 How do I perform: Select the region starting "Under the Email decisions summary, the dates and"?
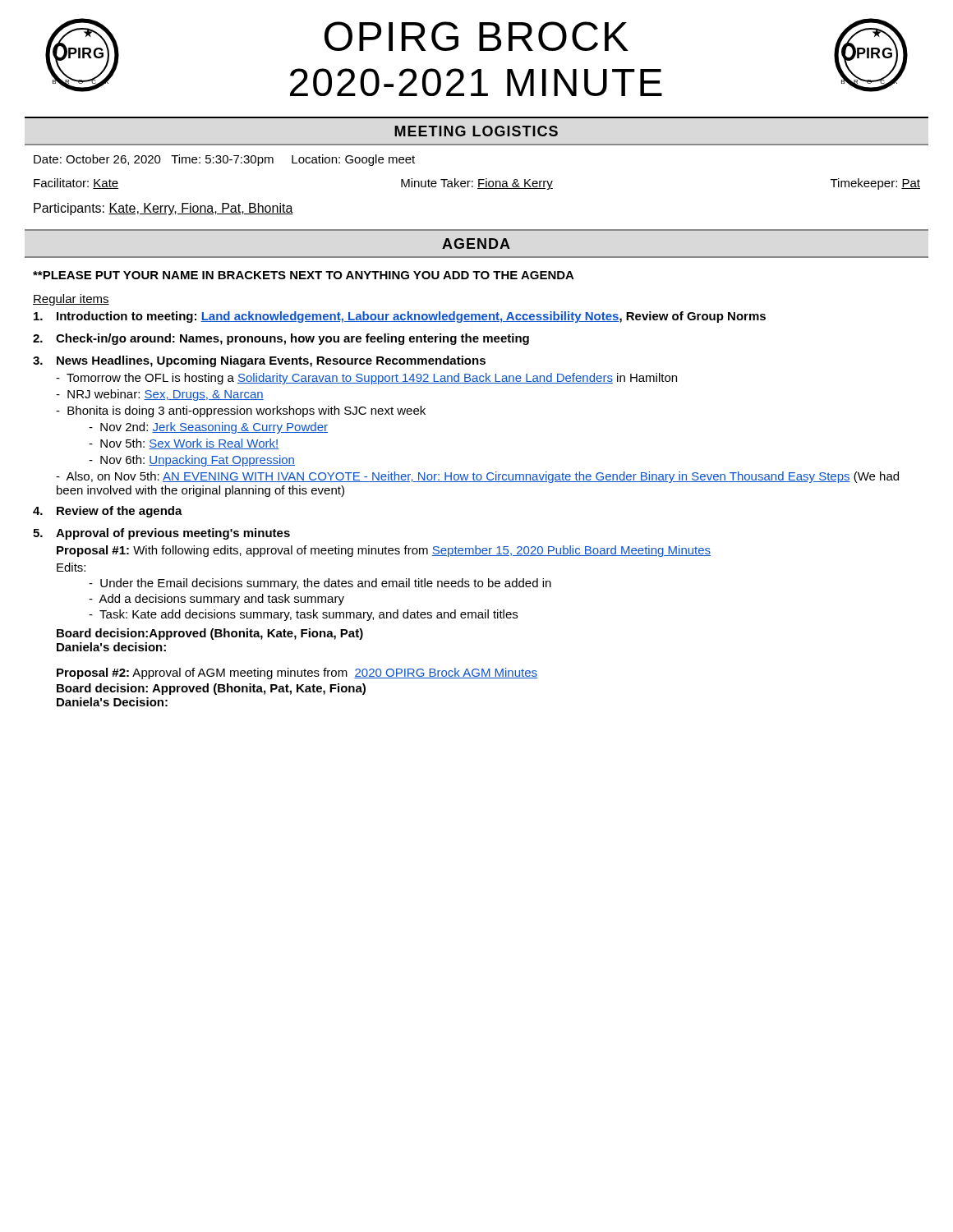tap(320, 583)
